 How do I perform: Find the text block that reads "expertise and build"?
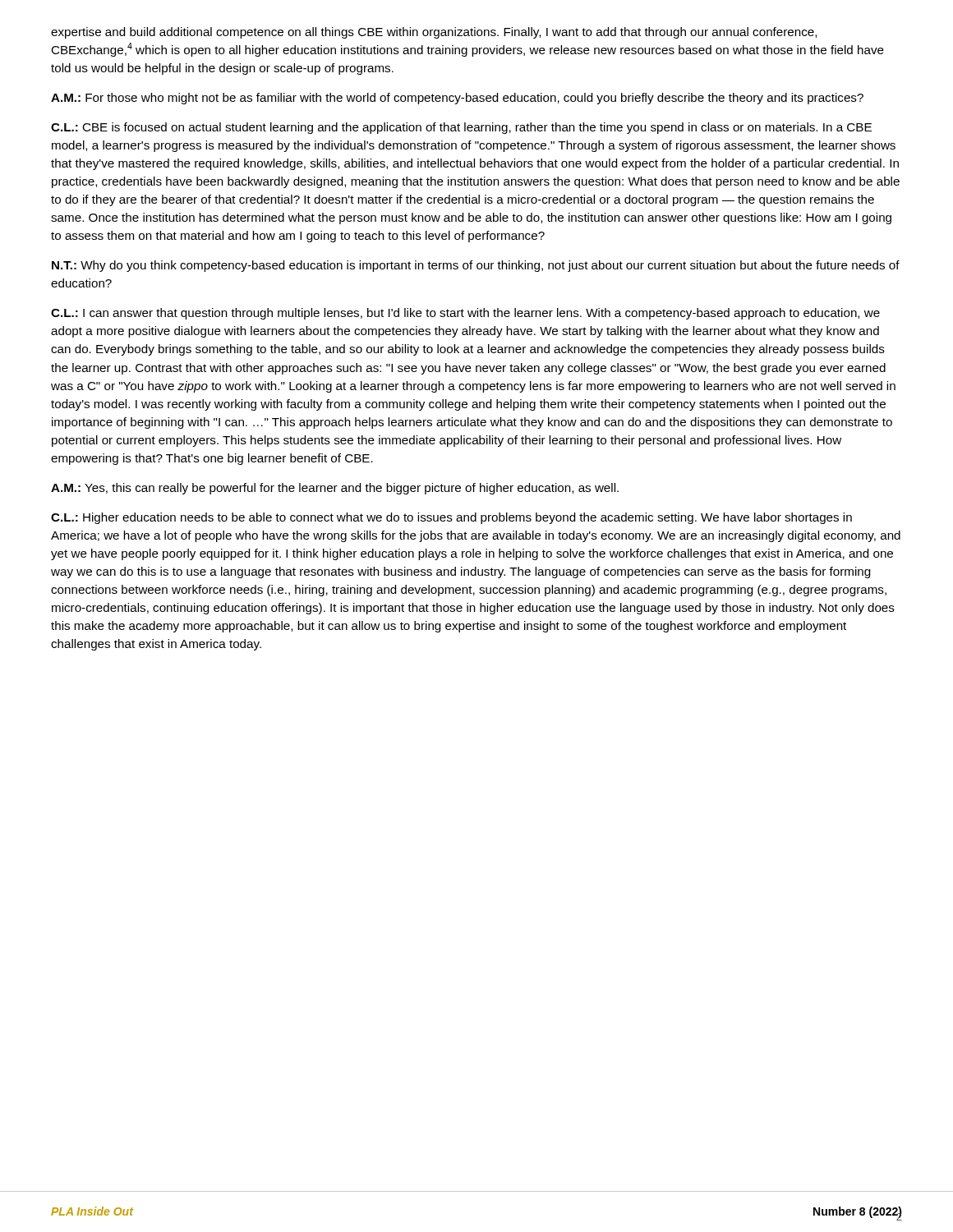(467, 50)
